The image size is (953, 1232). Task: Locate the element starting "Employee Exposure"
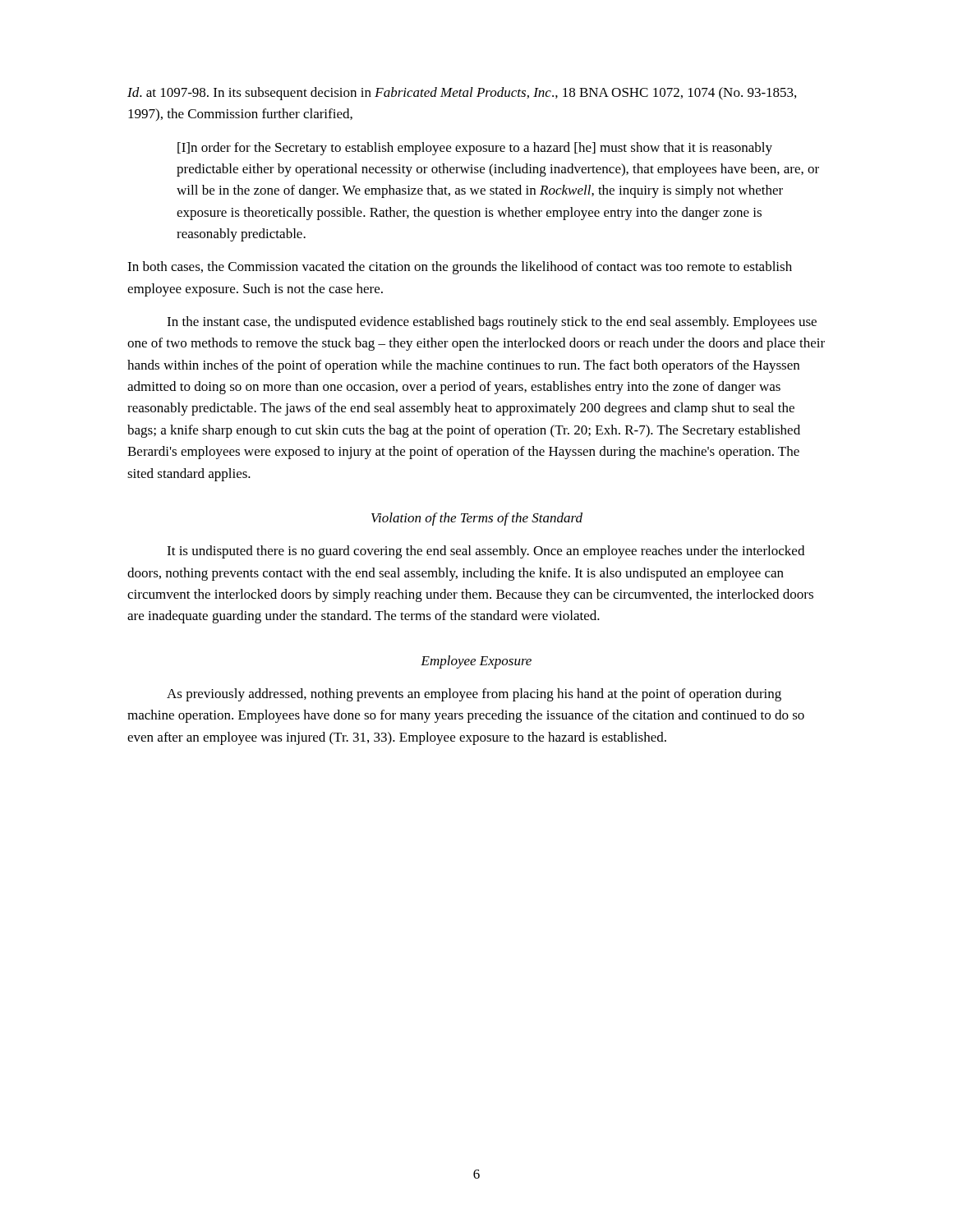point(476,660)
